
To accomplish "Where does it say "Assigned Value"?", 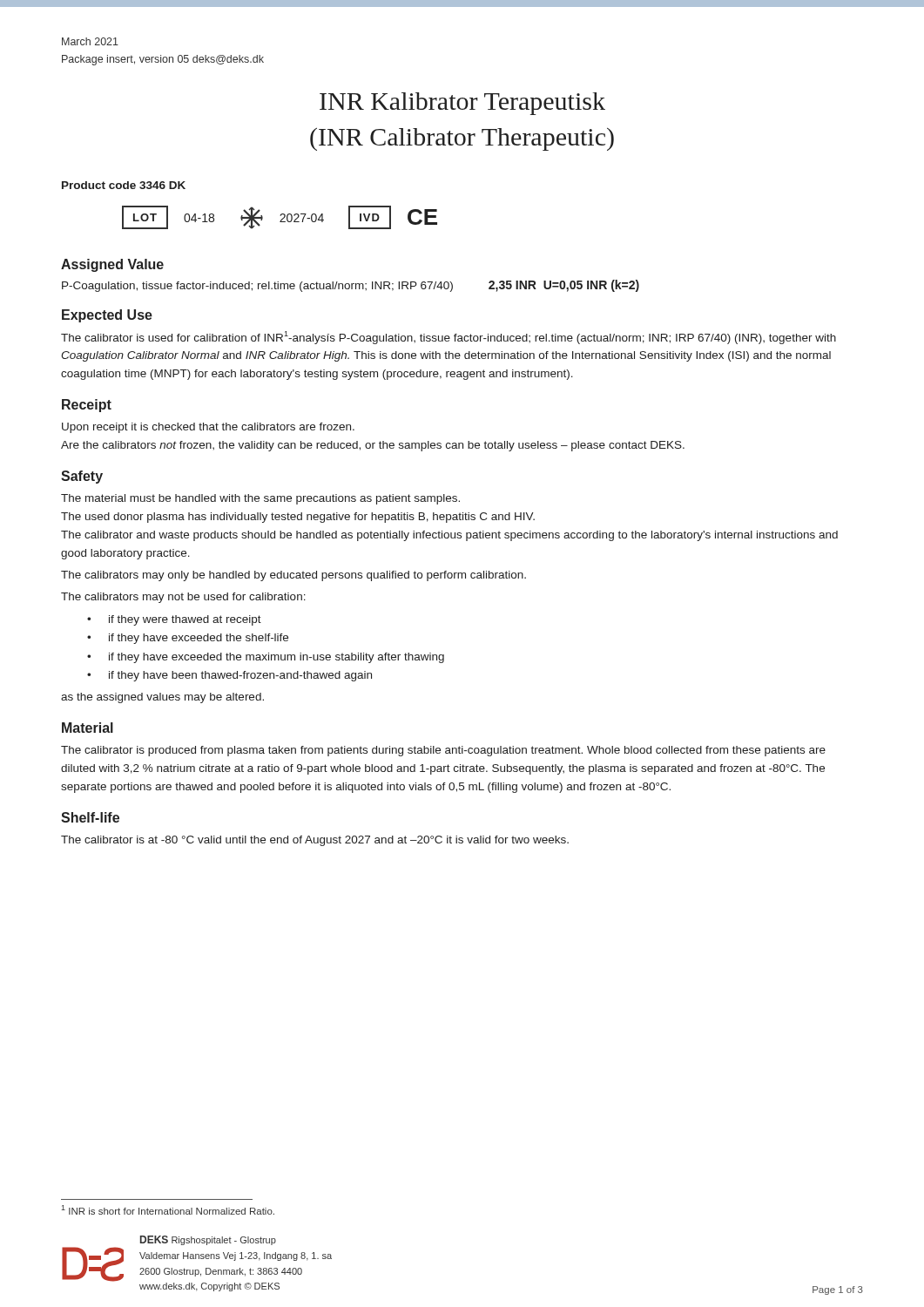I will pos(112,264).
